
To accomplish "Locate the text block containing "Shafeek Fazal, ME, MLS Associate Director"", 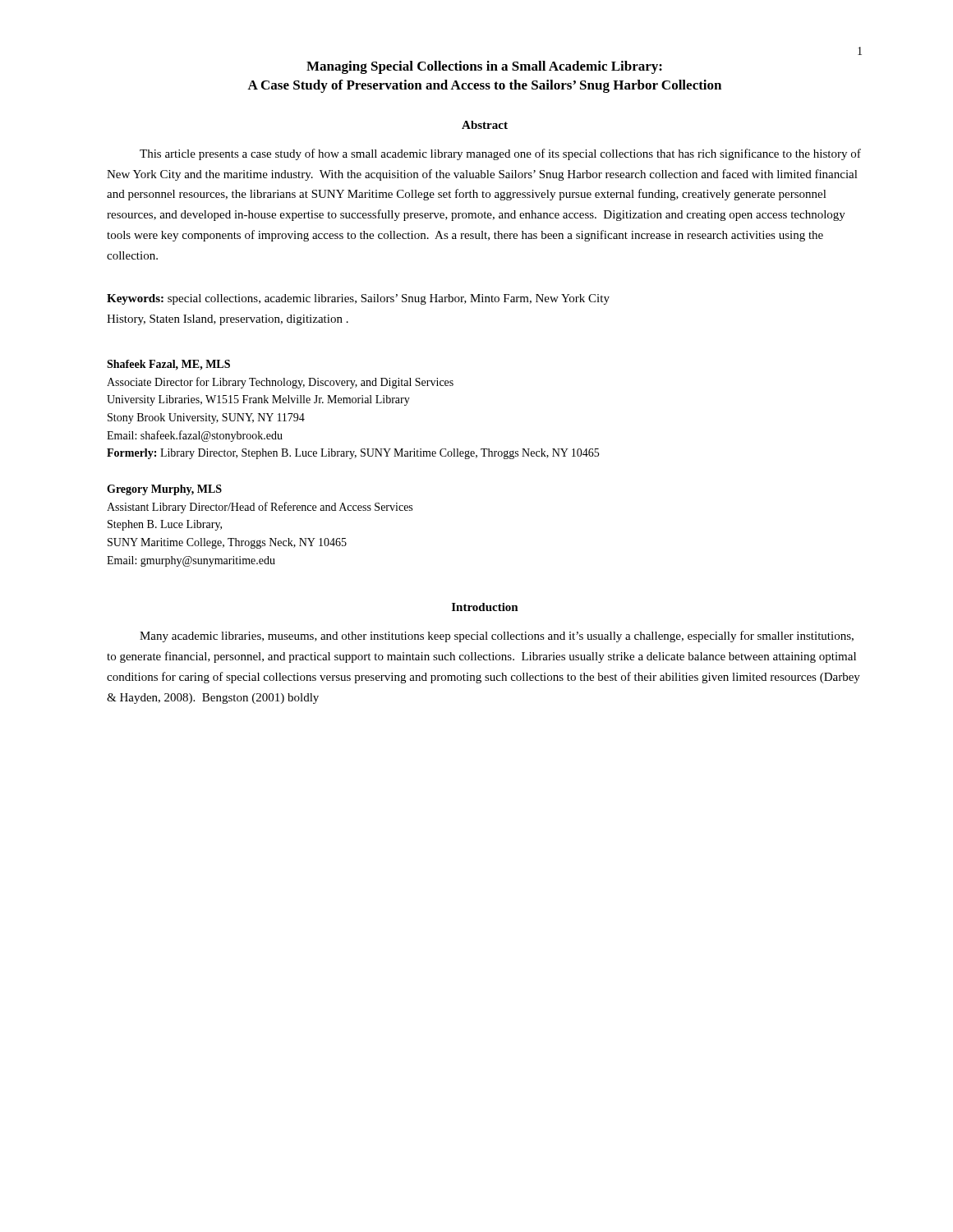I will pos(353,409).
